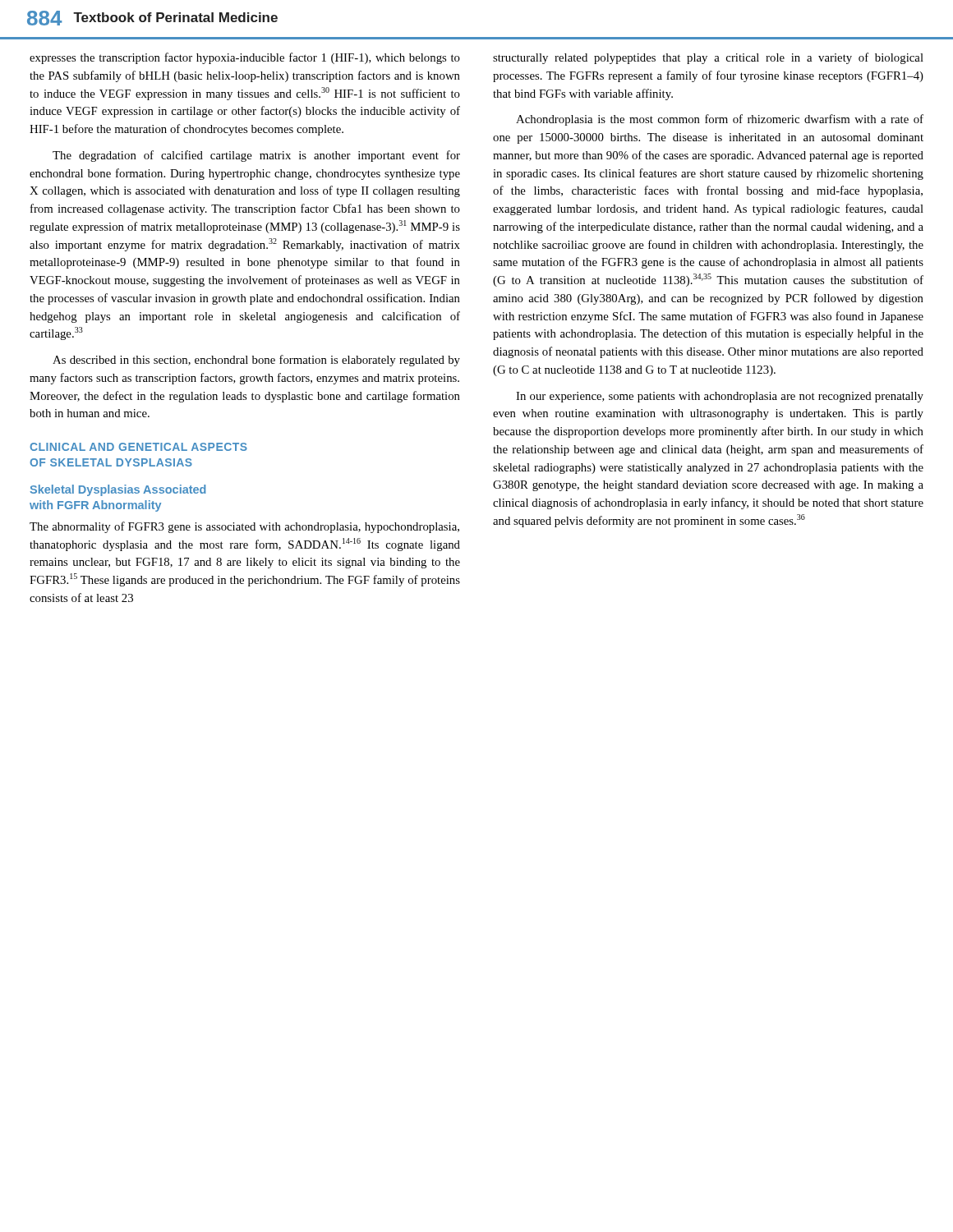Click the passage that begins "structurally related polypeptides that play a critical"
The image size is (953, 1232).
click(708, 76)
